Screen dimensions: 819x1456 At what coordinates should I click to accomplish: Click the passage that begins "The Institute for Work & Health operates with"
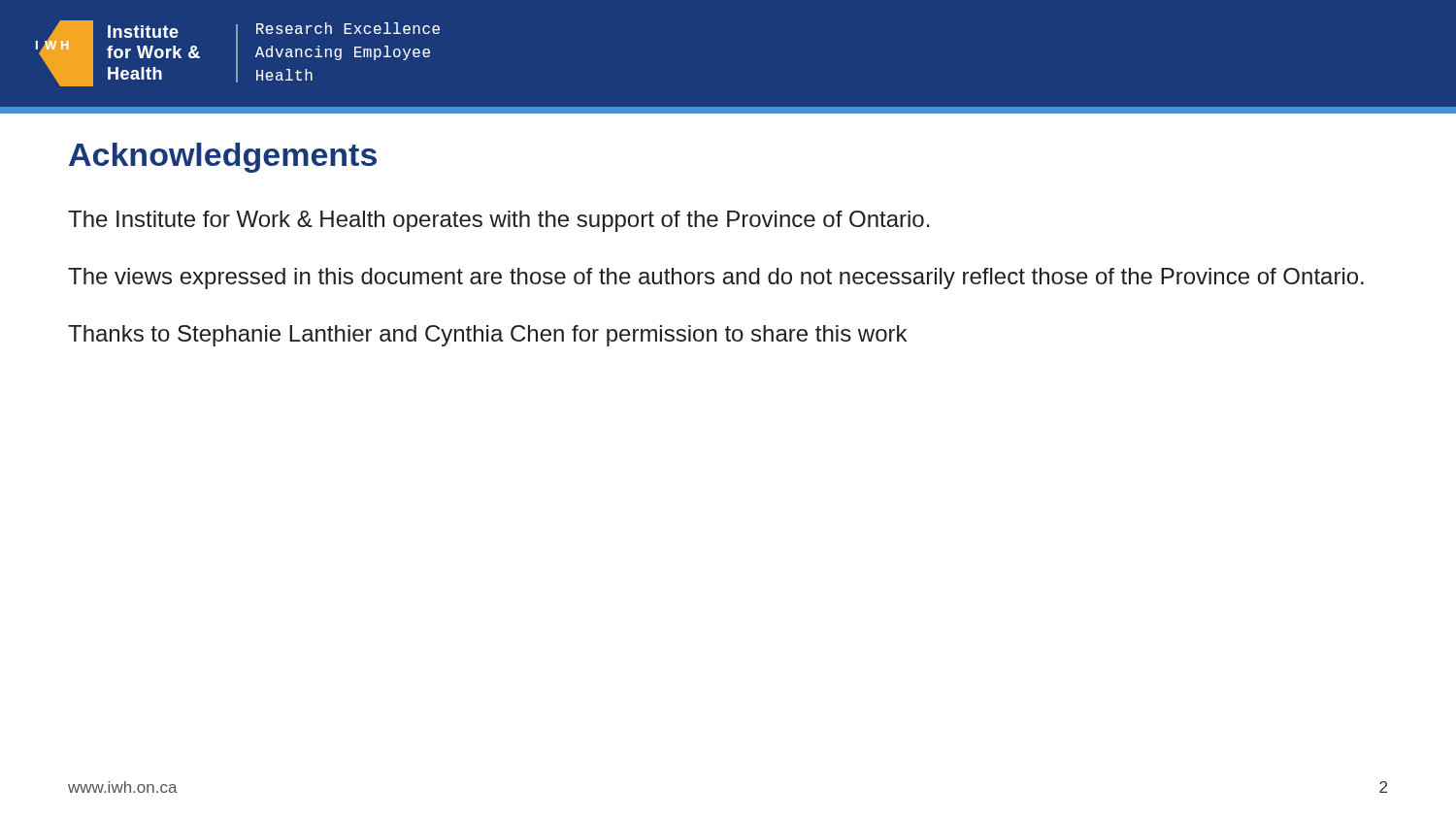coord(728,220)
